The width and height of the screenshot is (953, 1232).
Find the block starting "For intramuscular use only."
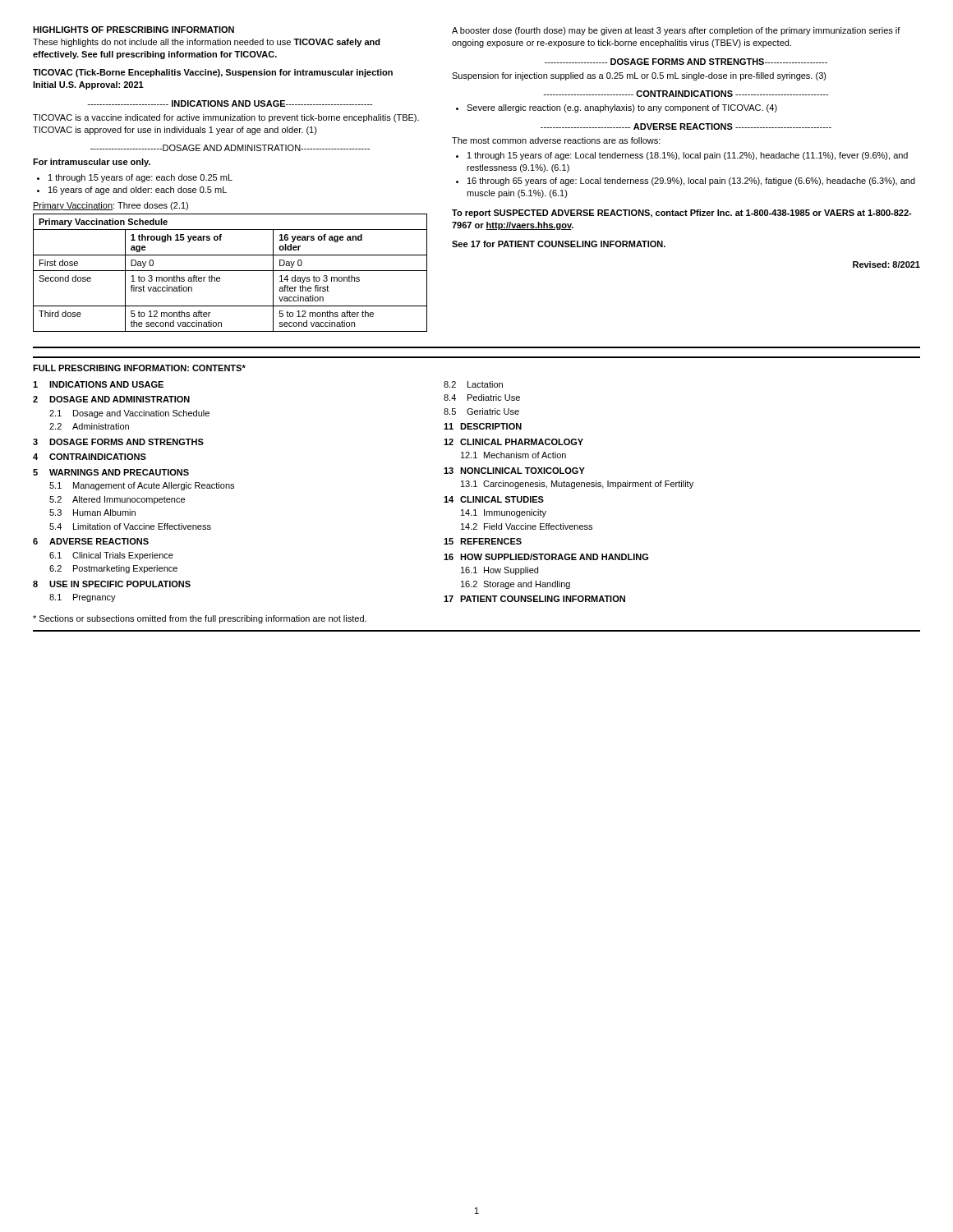[92, 162]
